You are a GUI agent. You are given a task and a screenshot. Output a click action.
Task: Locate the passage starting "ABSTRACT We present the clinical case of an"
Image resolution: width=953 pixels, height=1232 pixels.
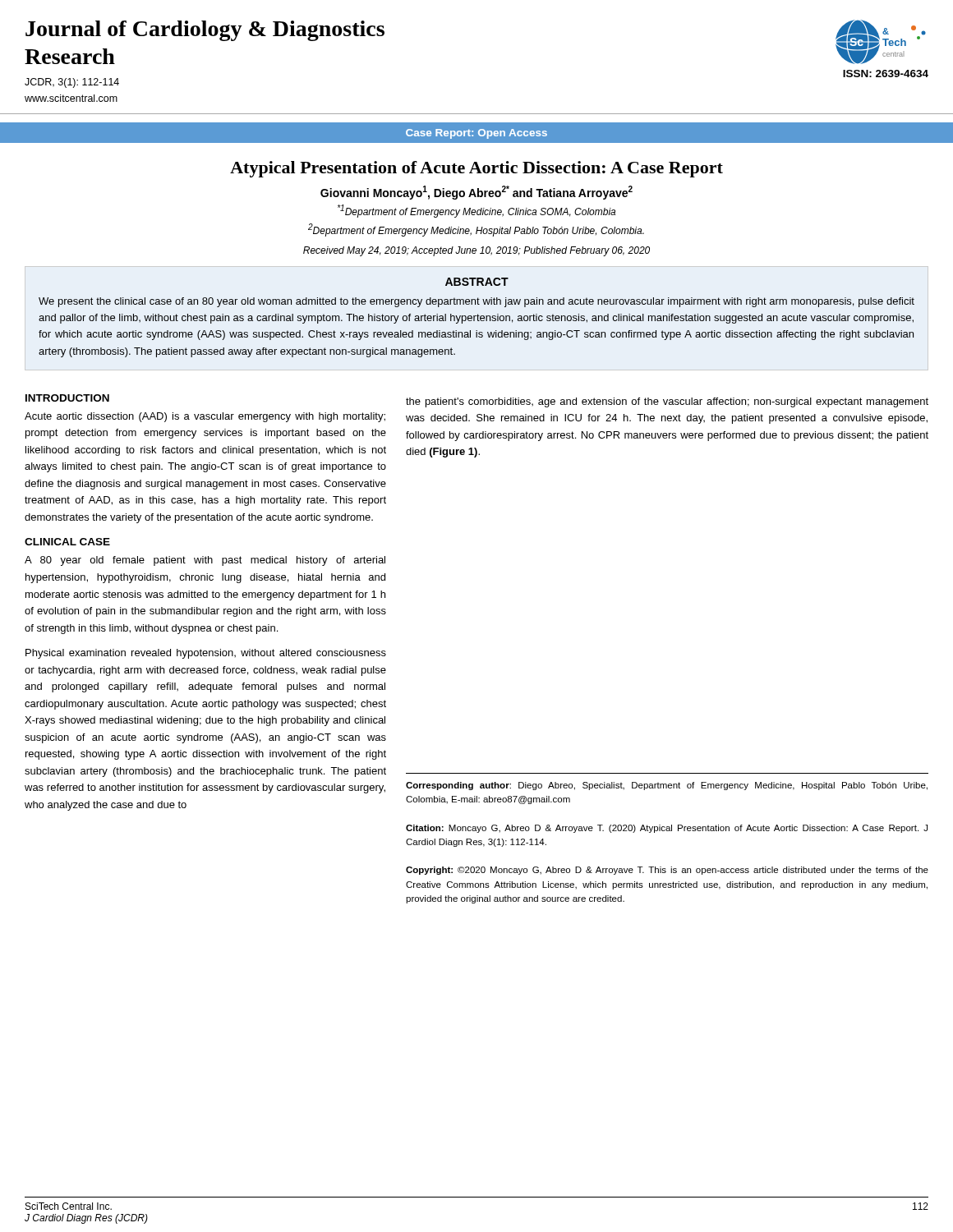[476, 317]
